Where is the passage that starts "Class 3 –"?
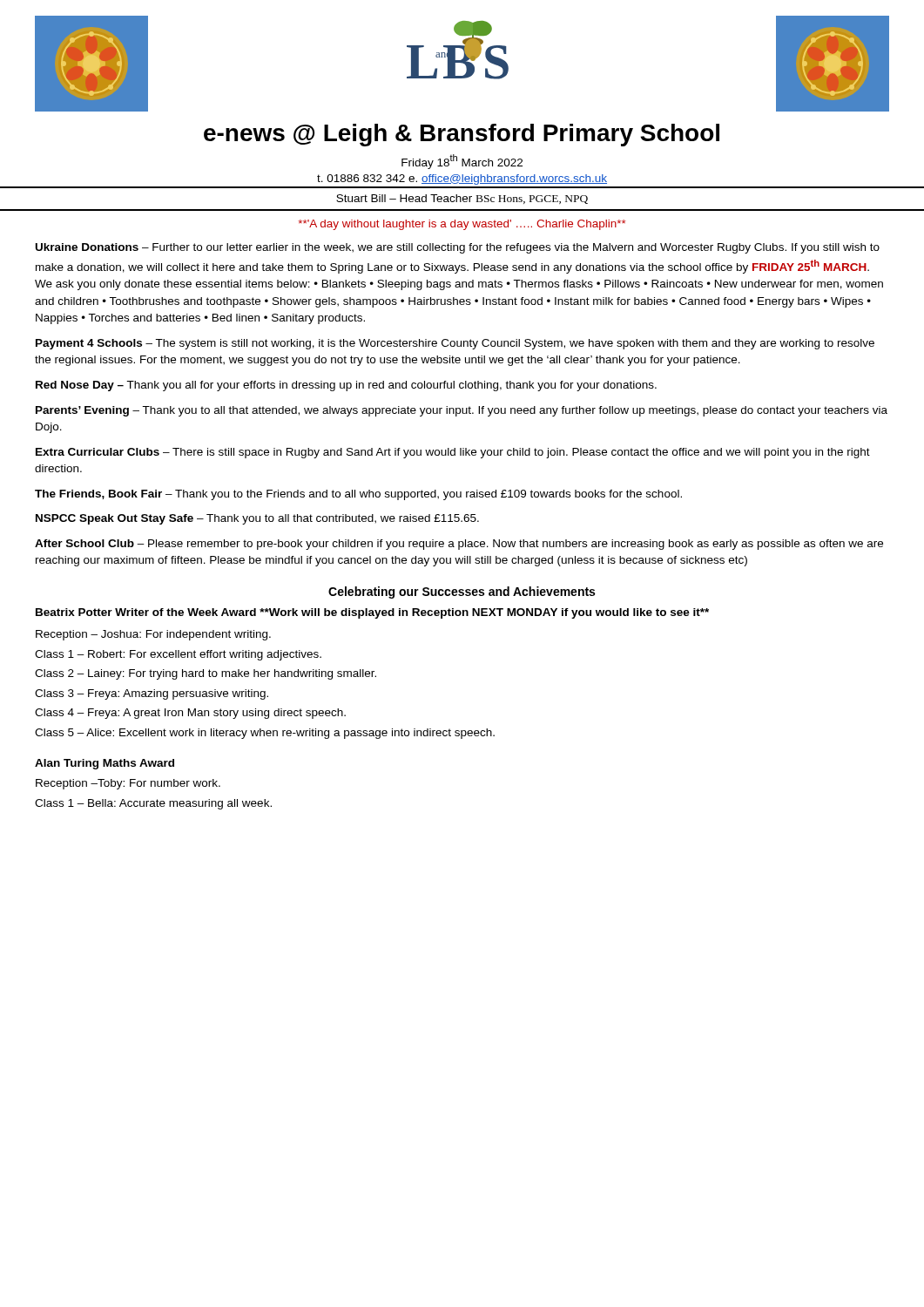Image resolution: width=924 pixels, height=1307 pixels. coord(152,693)
